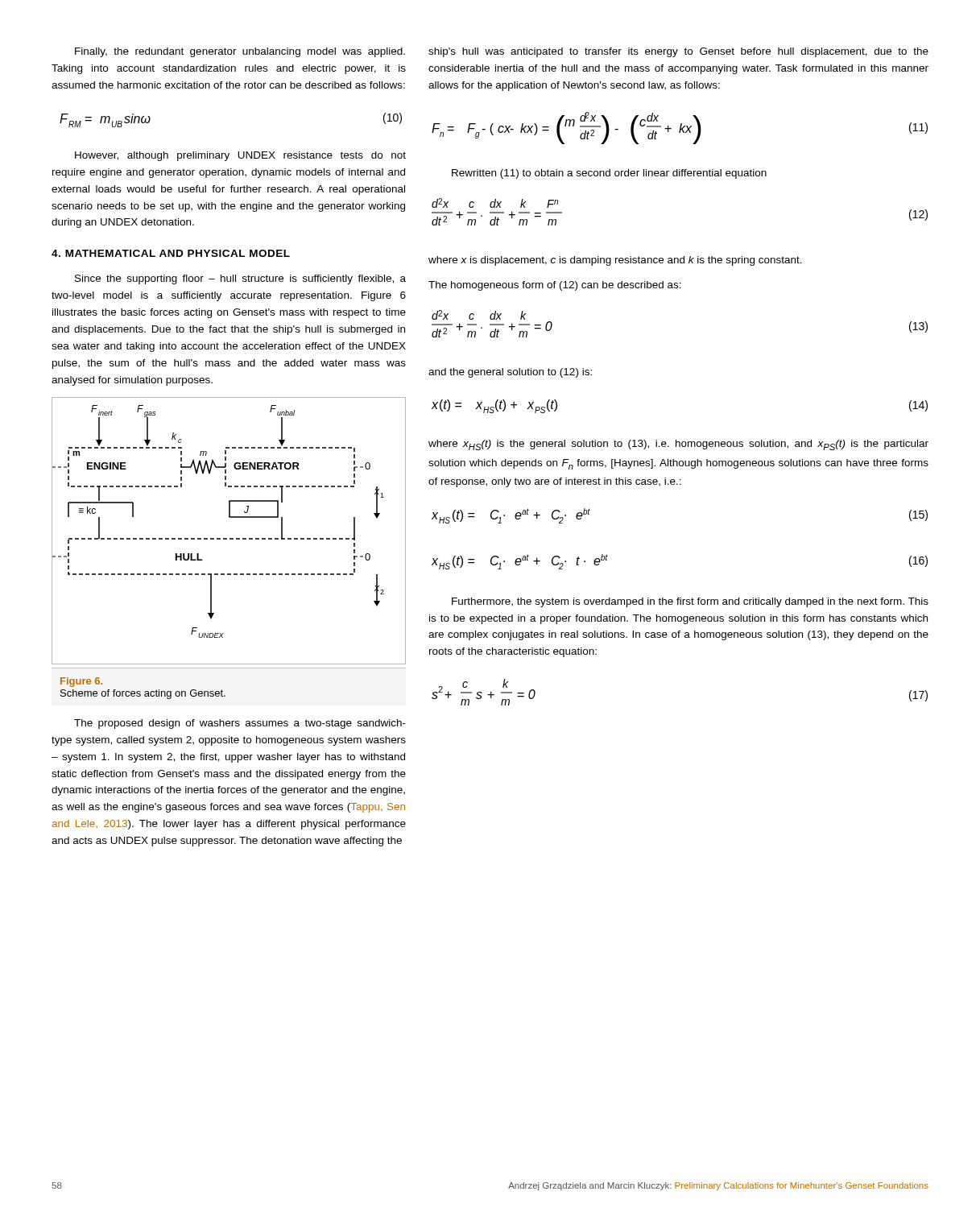Locate the text block starting "F n = F g -"
This screenshot has height=1208, width=980.
[x=678, y=127]
